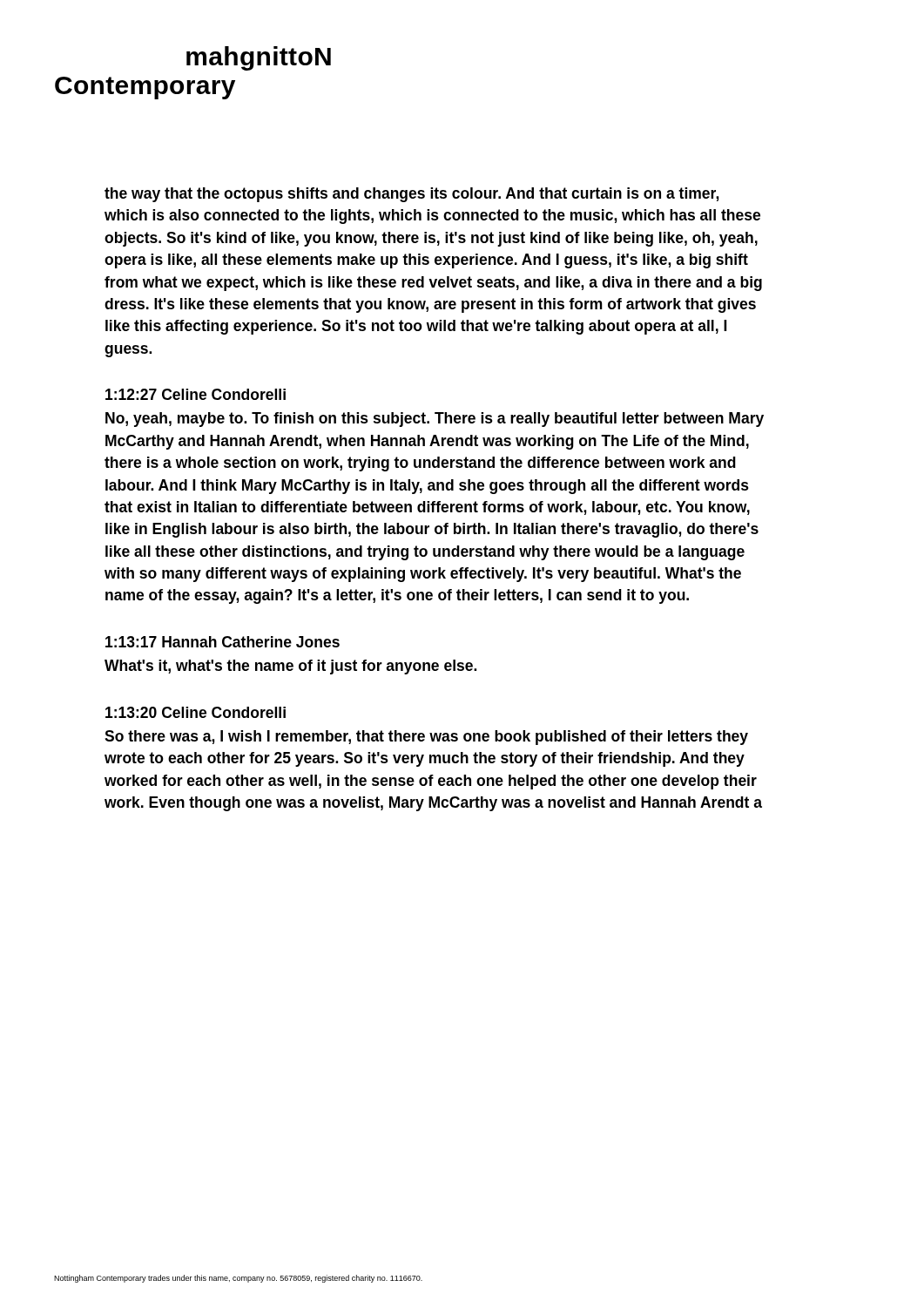
Task: Point to the block starting "1:13:17 Hannah Catherine Jones"
Action: [x=435, y=653]
